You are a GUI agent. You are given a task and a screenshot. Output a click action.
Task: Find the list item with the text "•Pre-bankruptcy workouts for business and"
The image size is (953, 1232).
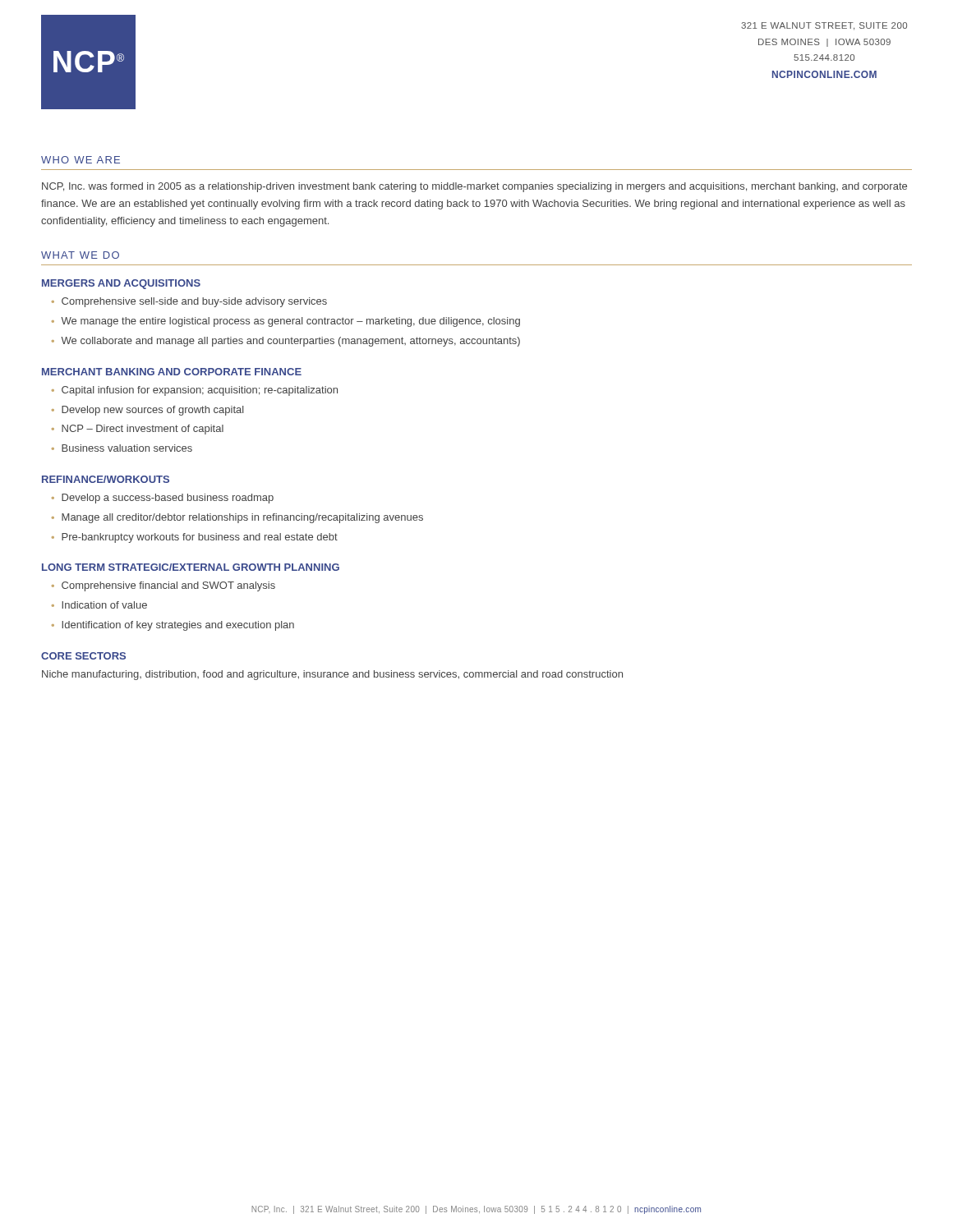[x=194, y=538]
